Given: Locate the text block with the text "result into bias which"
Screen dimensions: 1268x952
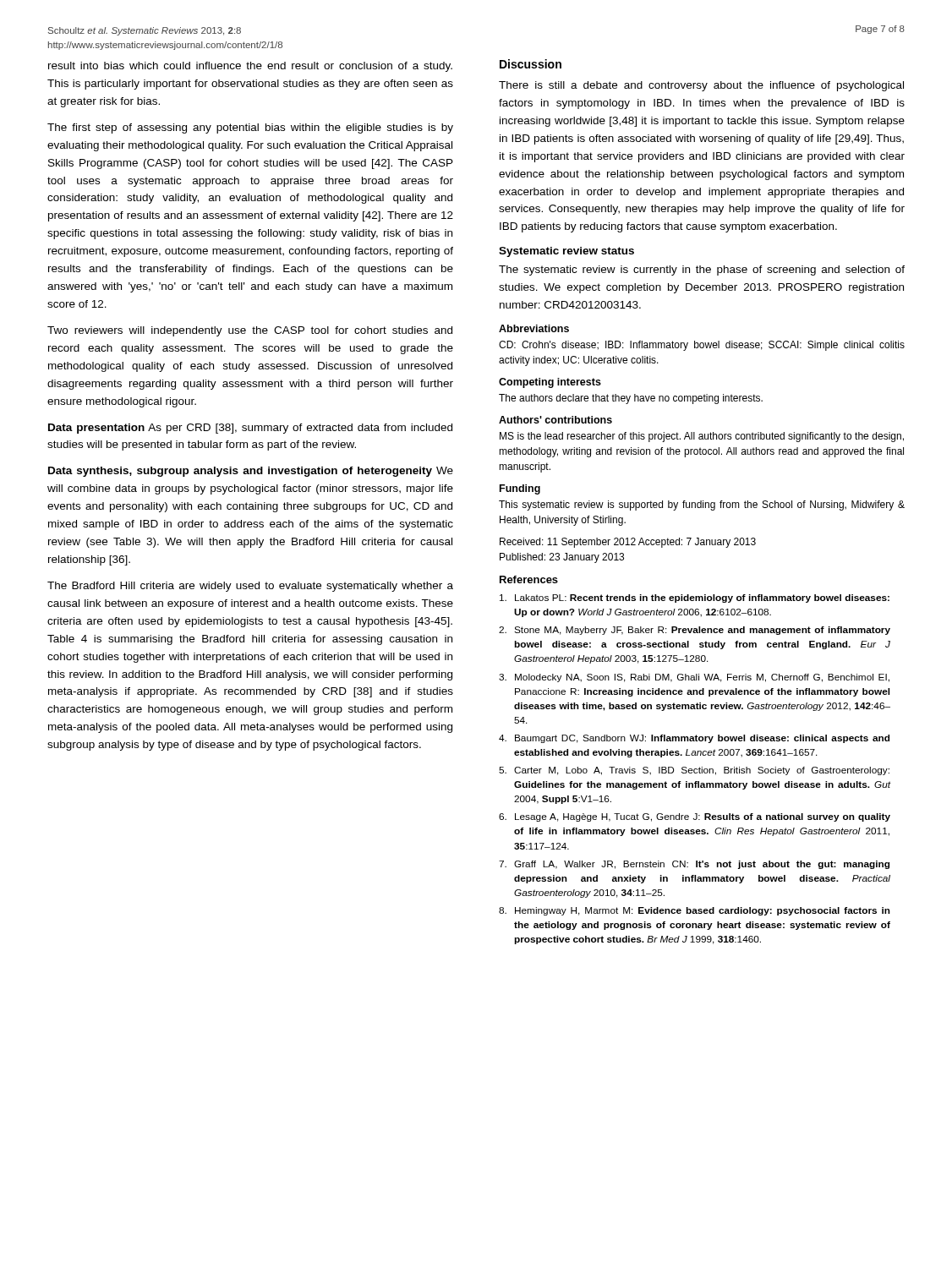Looking at the screenshot, I should pyautogui.click(x=250, y=84).
